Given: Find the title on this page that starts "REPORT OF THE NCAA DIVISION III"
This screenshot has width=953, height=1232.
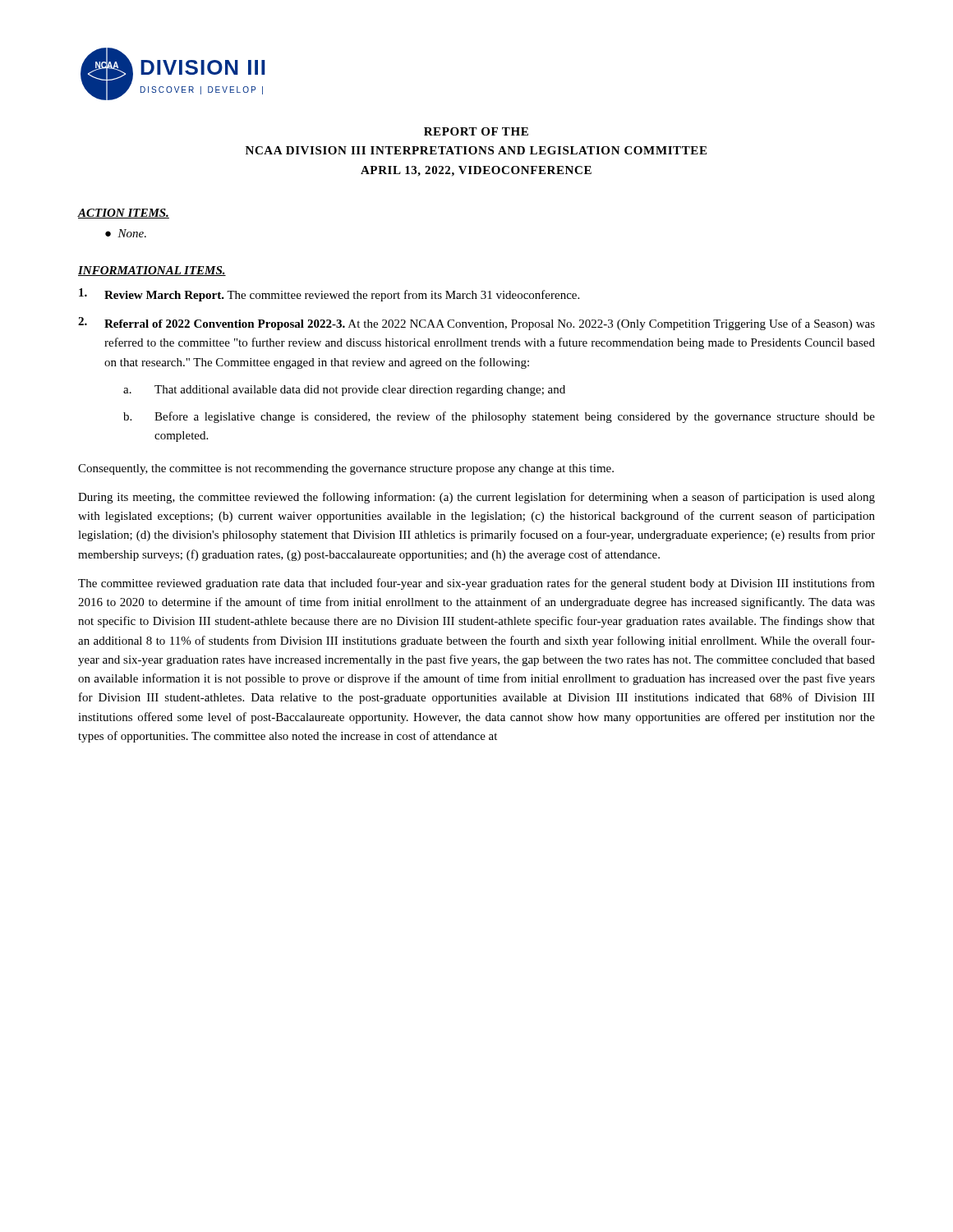Looking at the screenshot, I should pos(476,150).
